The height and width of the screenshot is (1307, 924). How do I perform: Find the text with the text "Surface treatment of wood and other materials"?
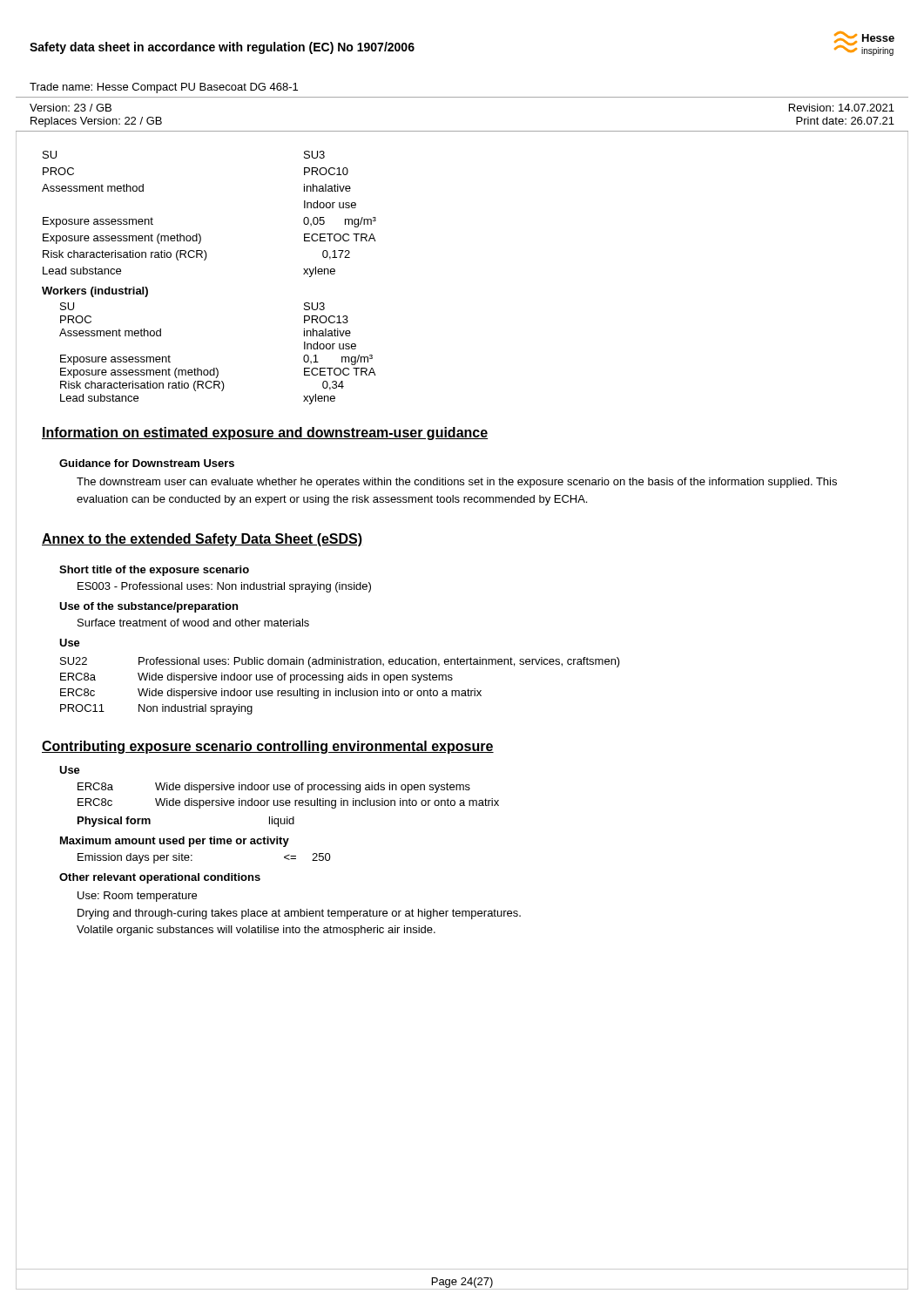[193, 623]
